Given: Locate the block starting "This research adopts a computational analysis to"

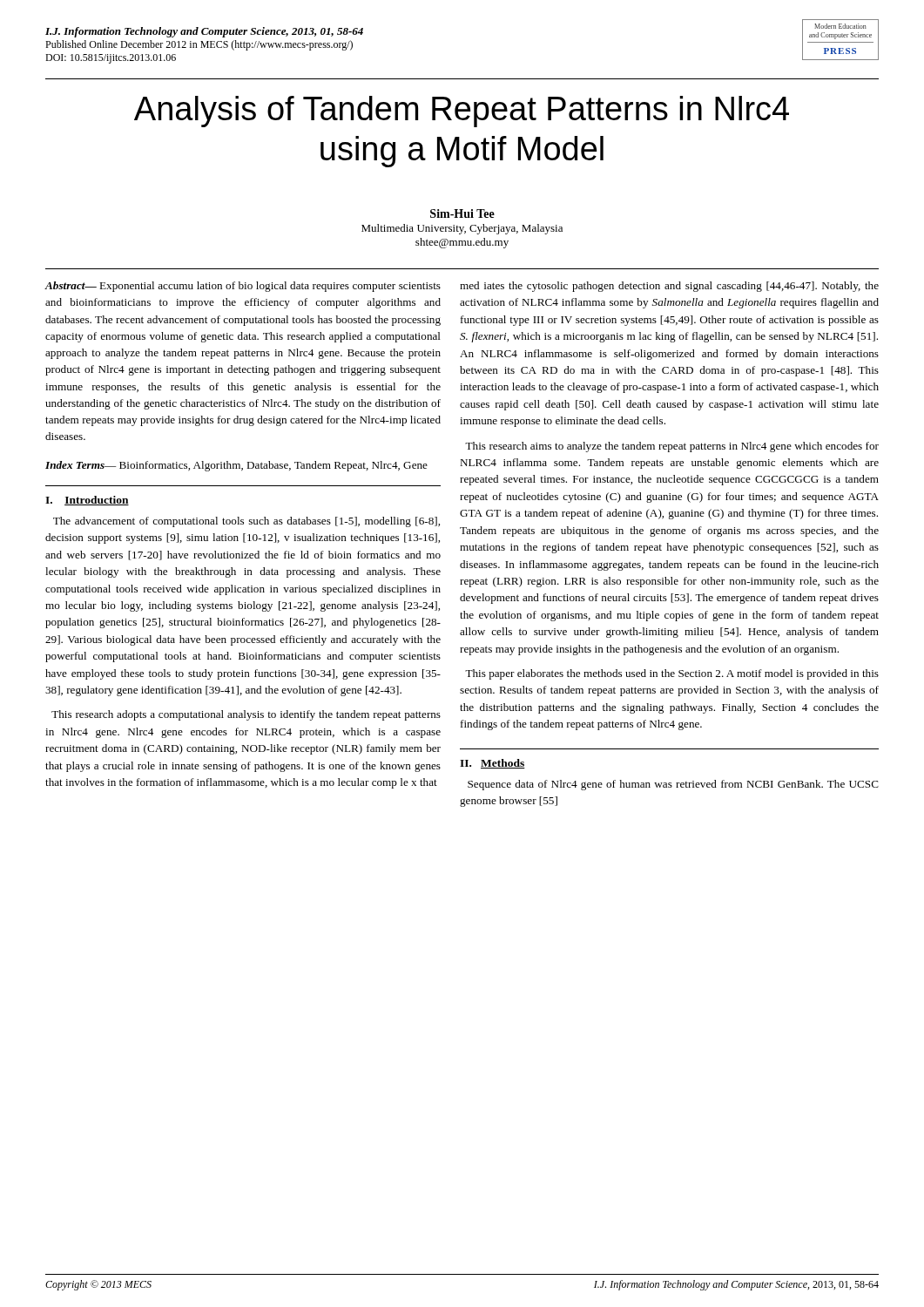Looking at the screenshot, I should click(243, 748).
